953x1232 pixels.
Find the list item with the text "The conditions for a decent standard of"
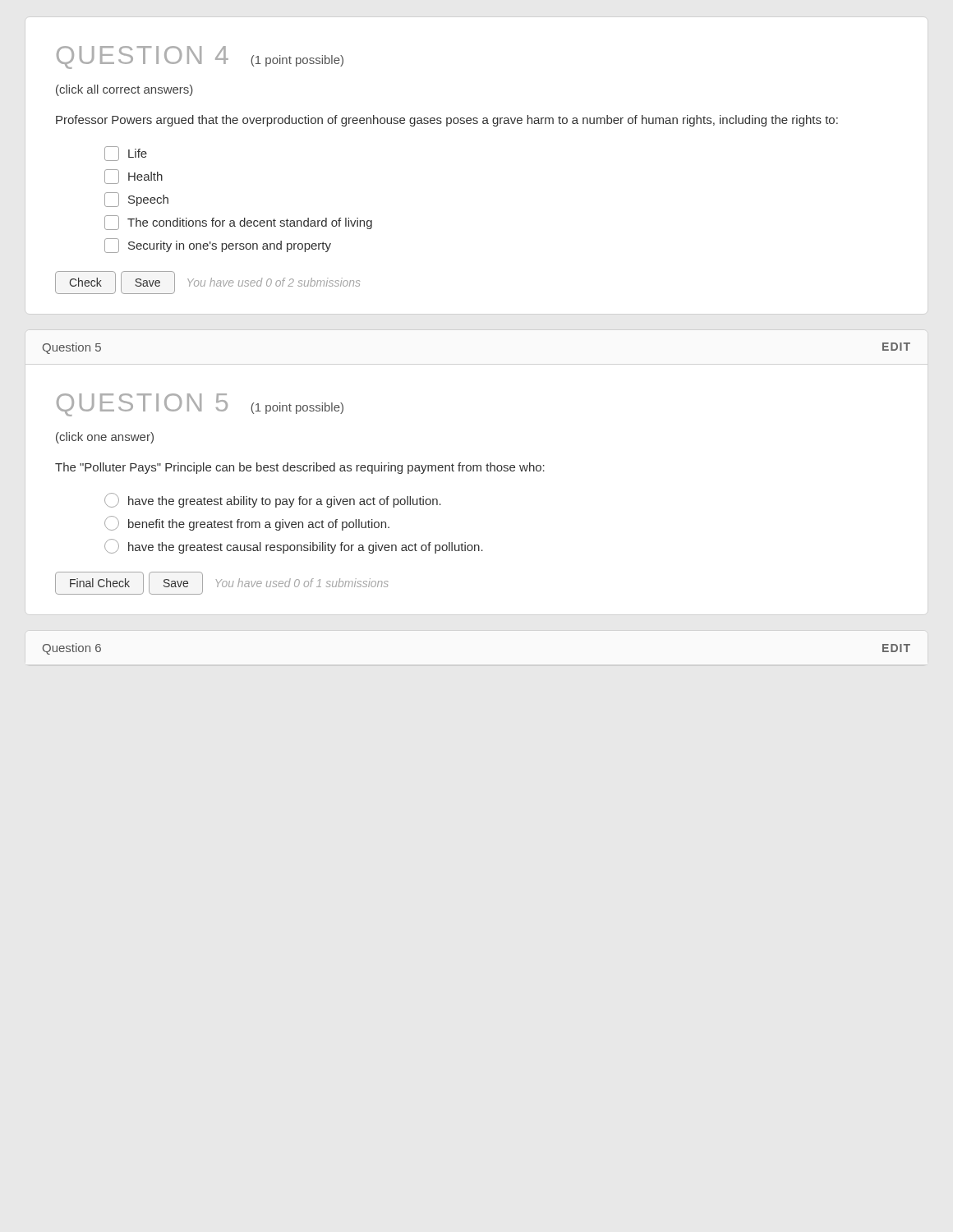pos(238,222)
